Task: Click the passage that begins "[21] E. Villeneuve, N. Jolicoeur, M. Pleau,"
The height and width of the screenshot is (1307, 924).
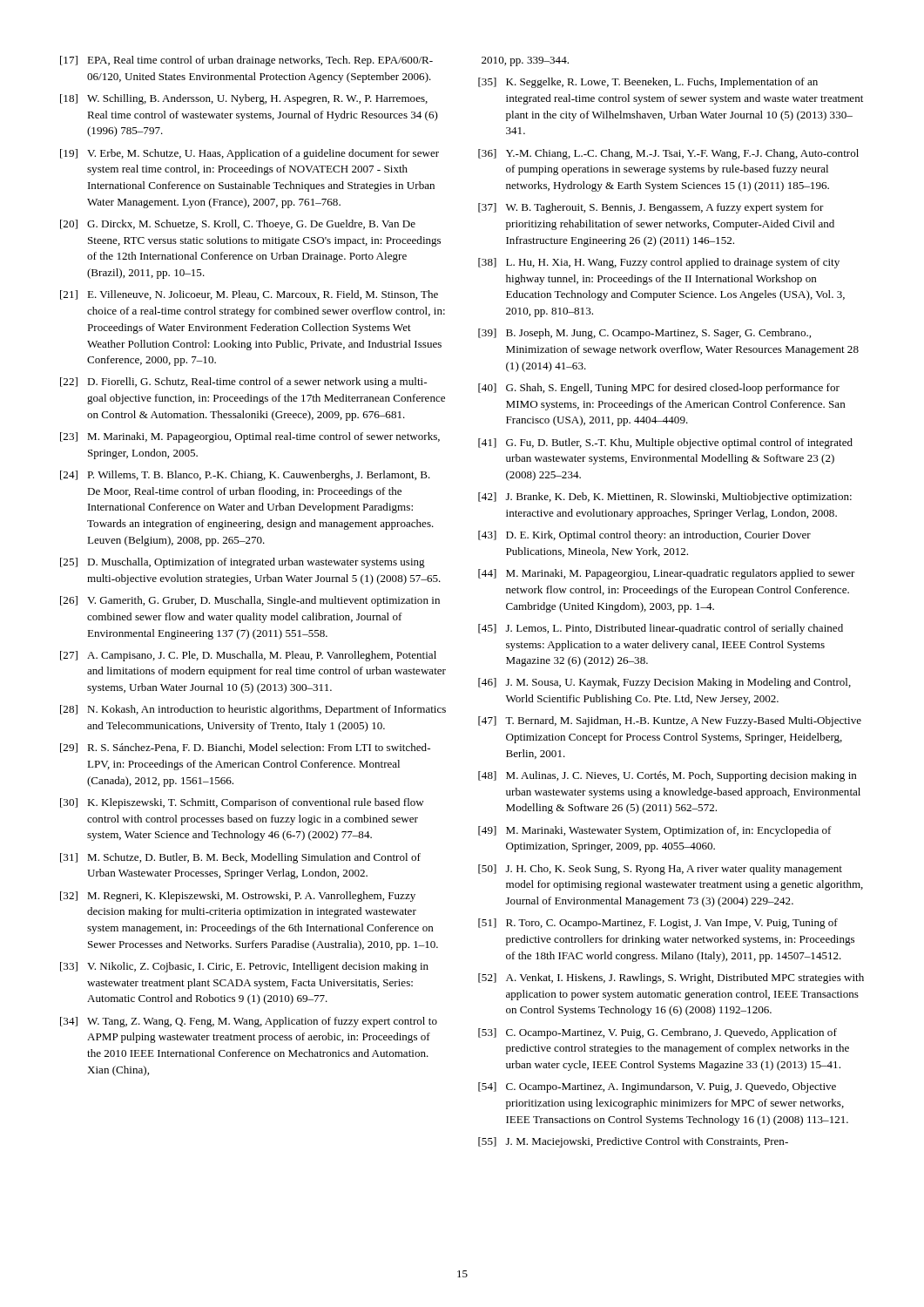Action: pyautogui.click(x=253, y=328)
